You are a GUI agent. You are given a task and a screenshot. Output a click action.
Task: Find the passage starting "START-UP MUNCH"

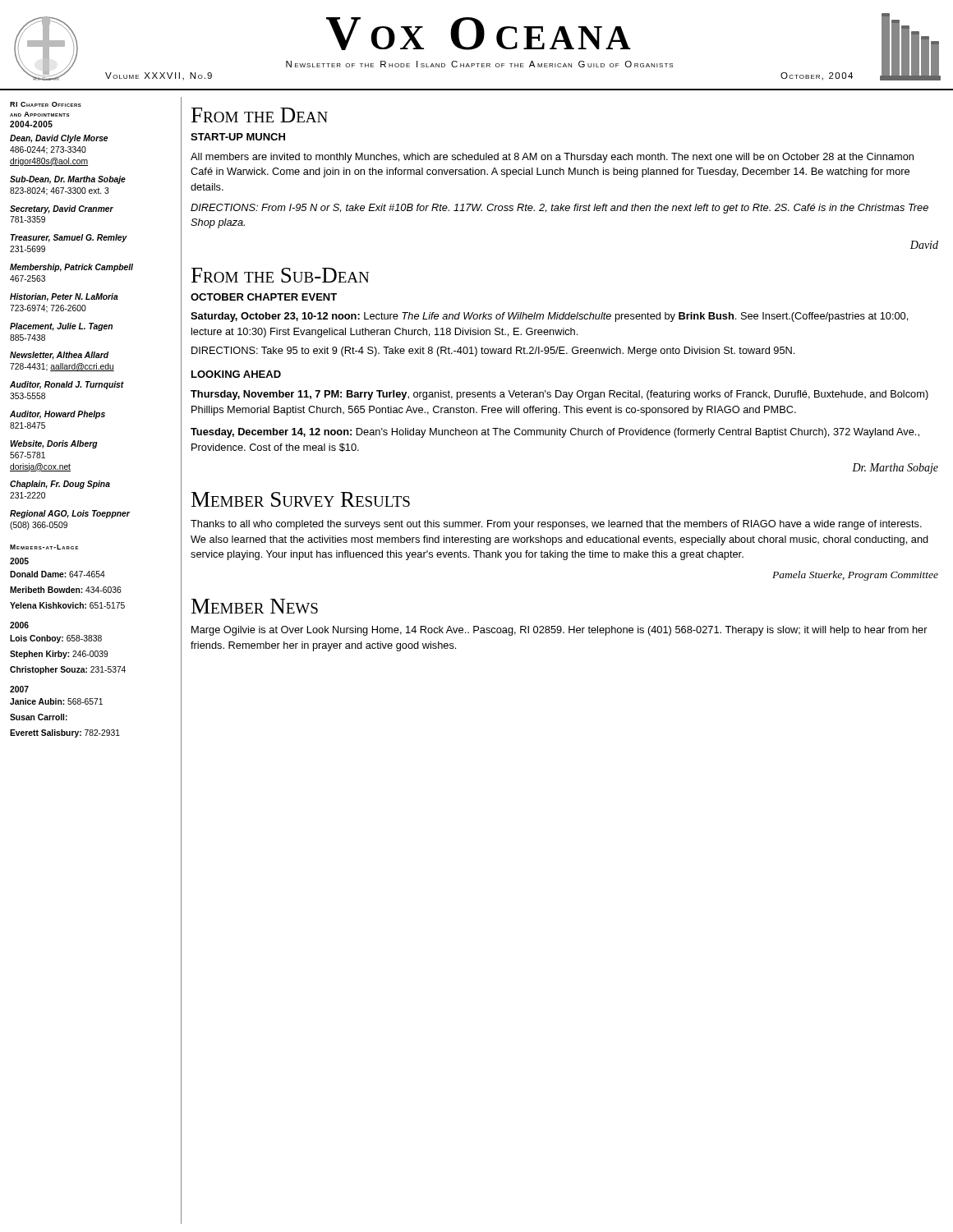[238, 137]
